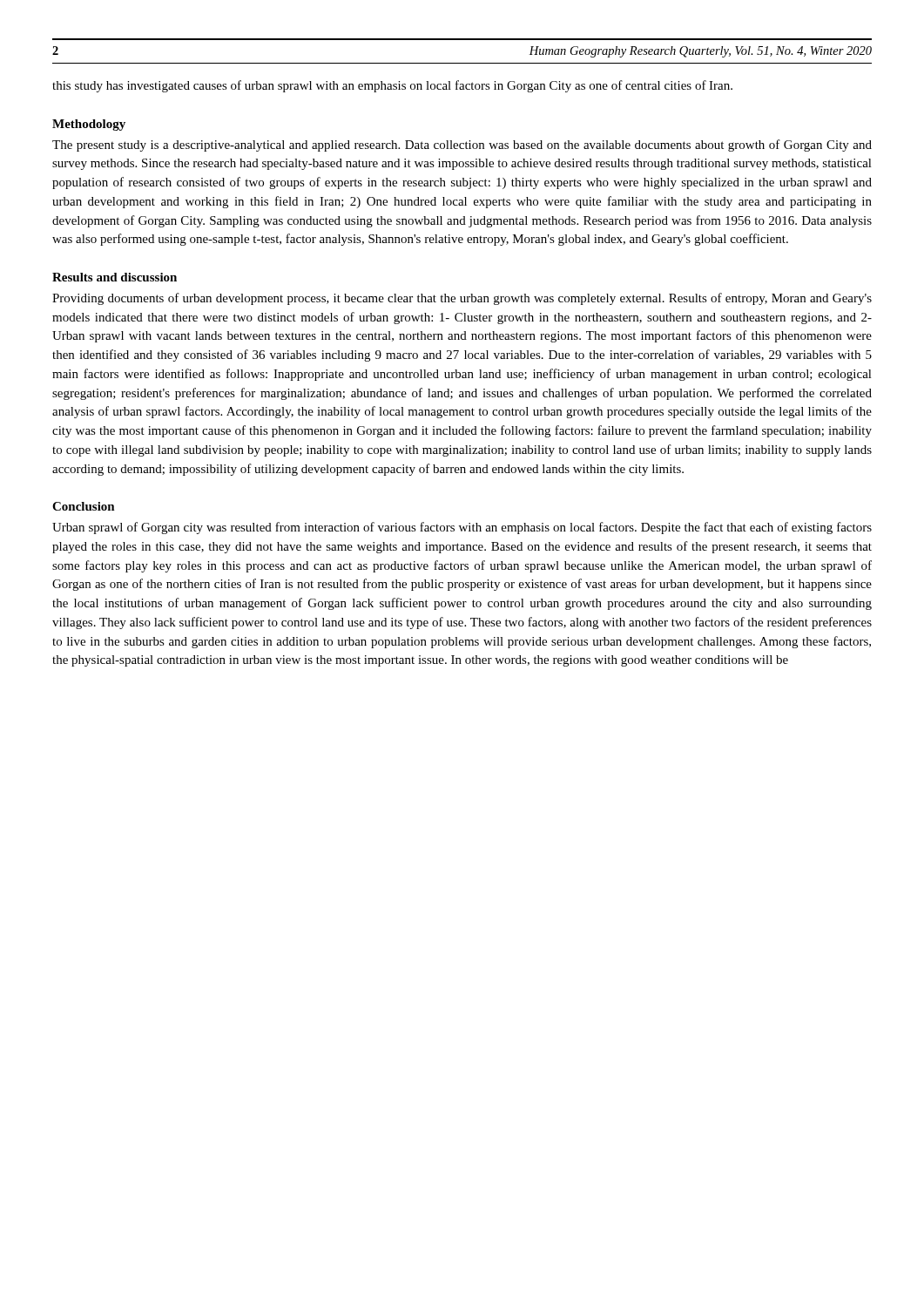Navigate to the text block starting "this study has investigated causes of"
Viewport: 924px width, 1307px height.
click(x=462, y=86)
